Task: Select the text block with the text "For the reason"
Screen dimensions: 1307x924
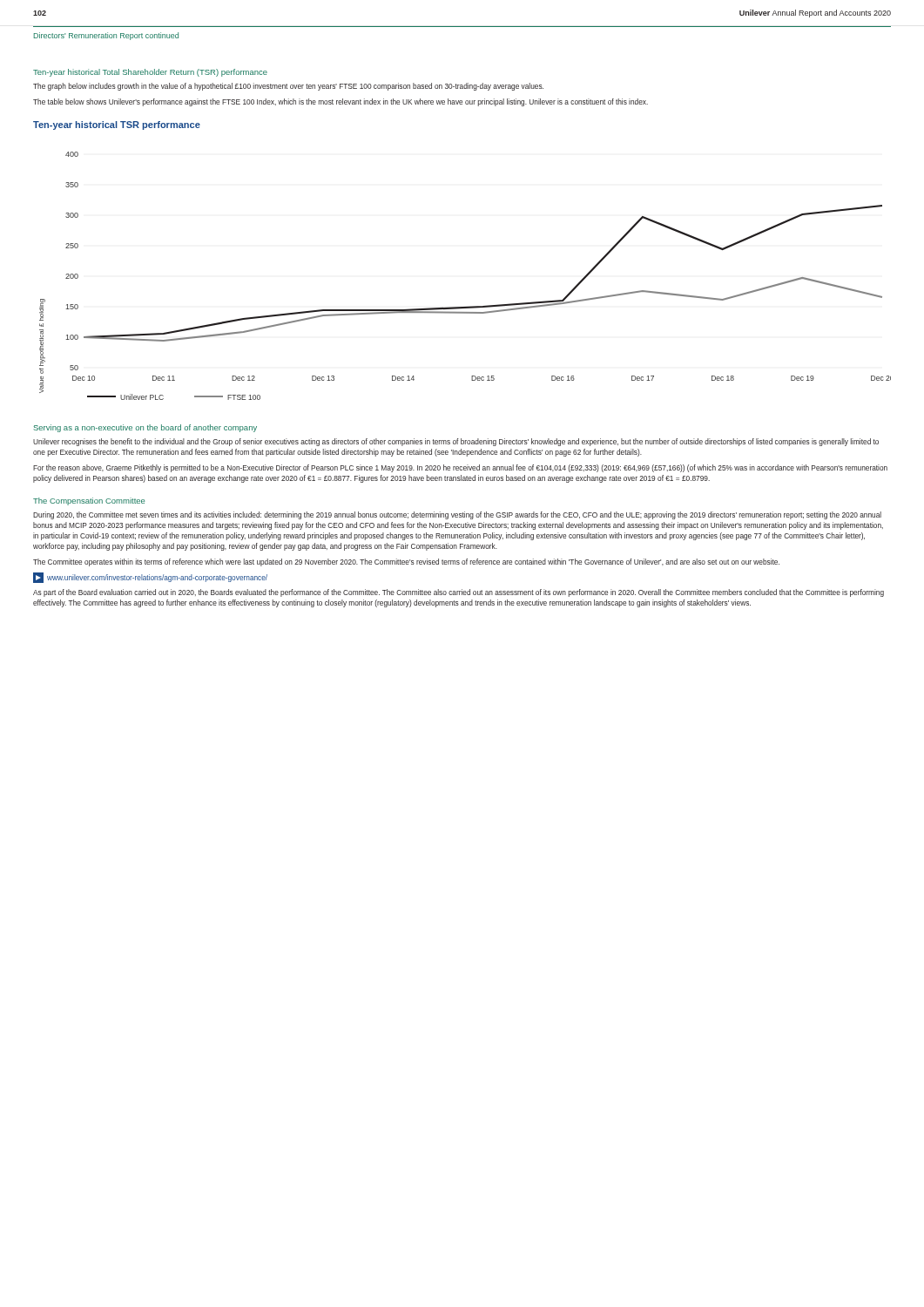Action: click(460, 473)
